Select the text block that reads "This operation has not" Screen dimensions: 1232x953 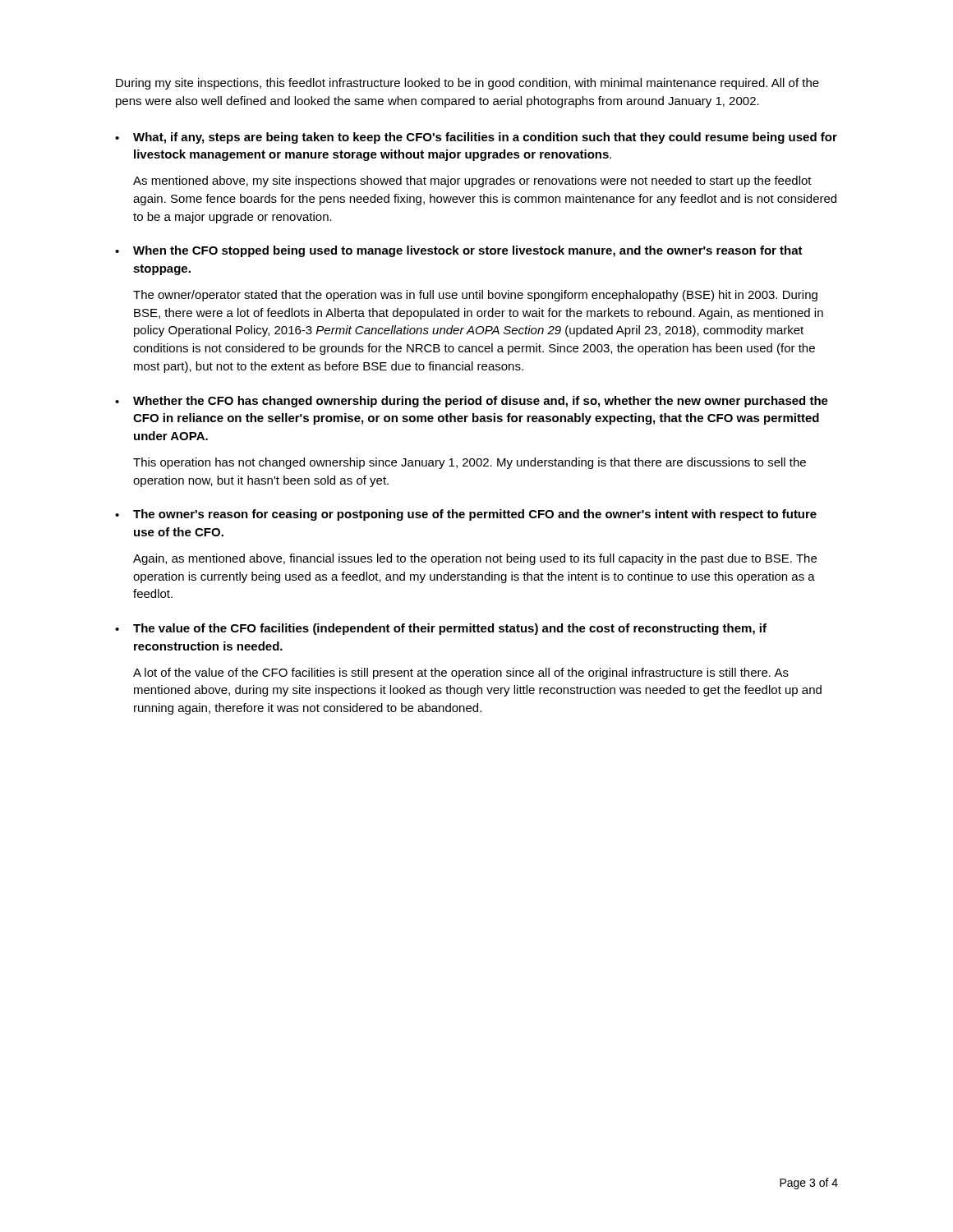470,471
